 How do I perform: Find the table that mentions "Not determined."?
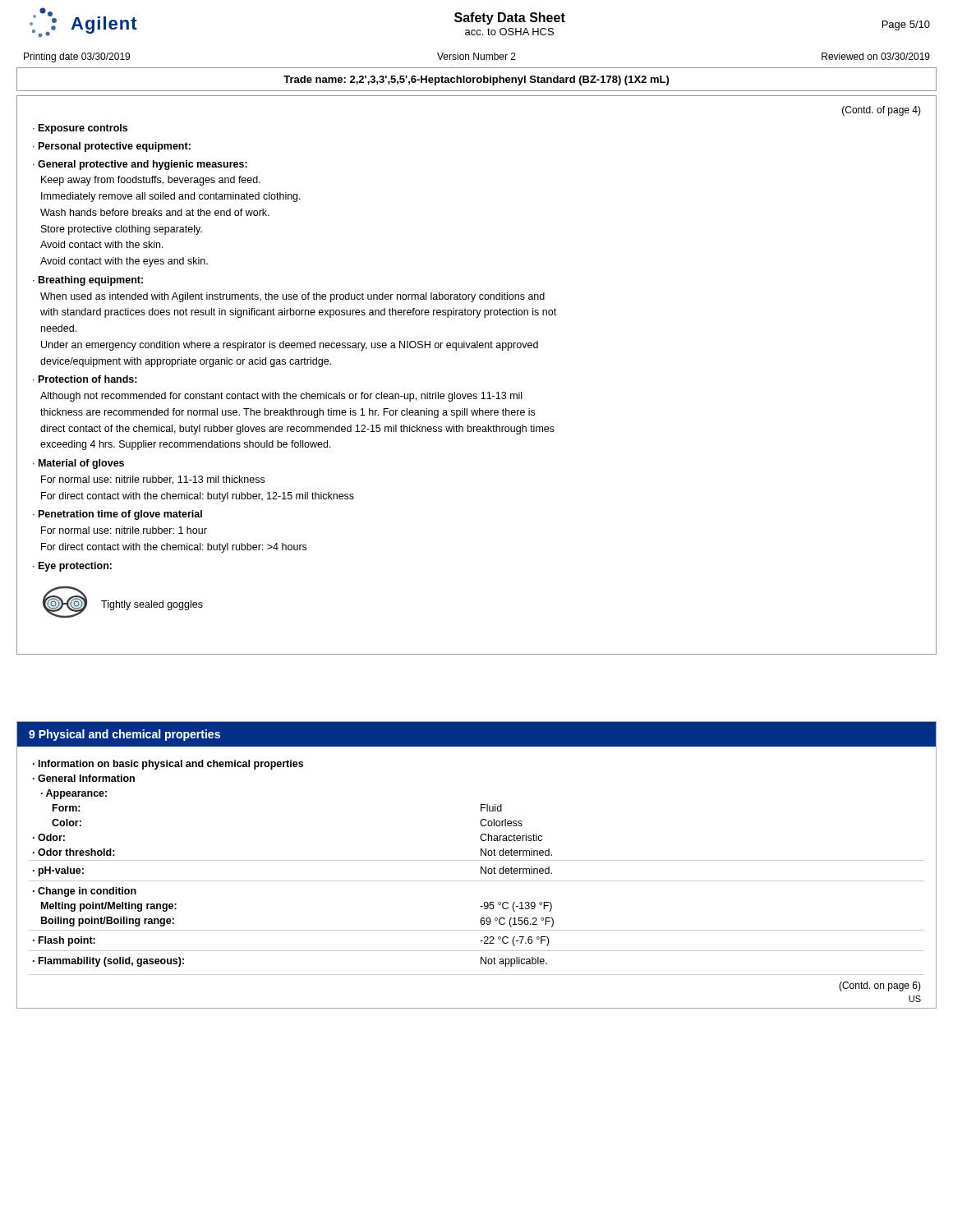pyautogui.click(x=476, y=877)
